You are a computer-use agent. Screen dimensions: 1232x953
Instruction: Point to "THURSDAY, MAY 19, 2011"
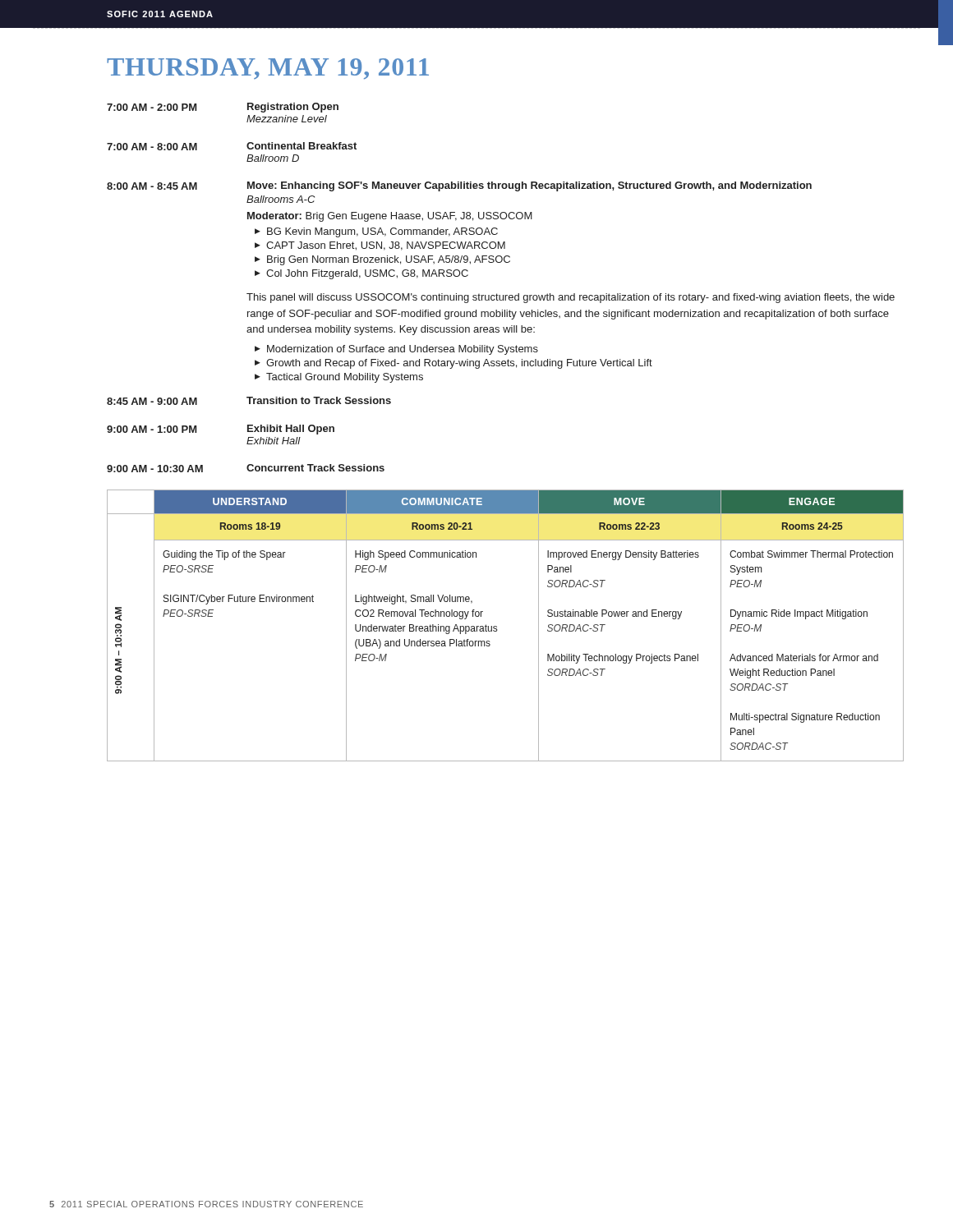pyautogui.click(x=269, y=67)
